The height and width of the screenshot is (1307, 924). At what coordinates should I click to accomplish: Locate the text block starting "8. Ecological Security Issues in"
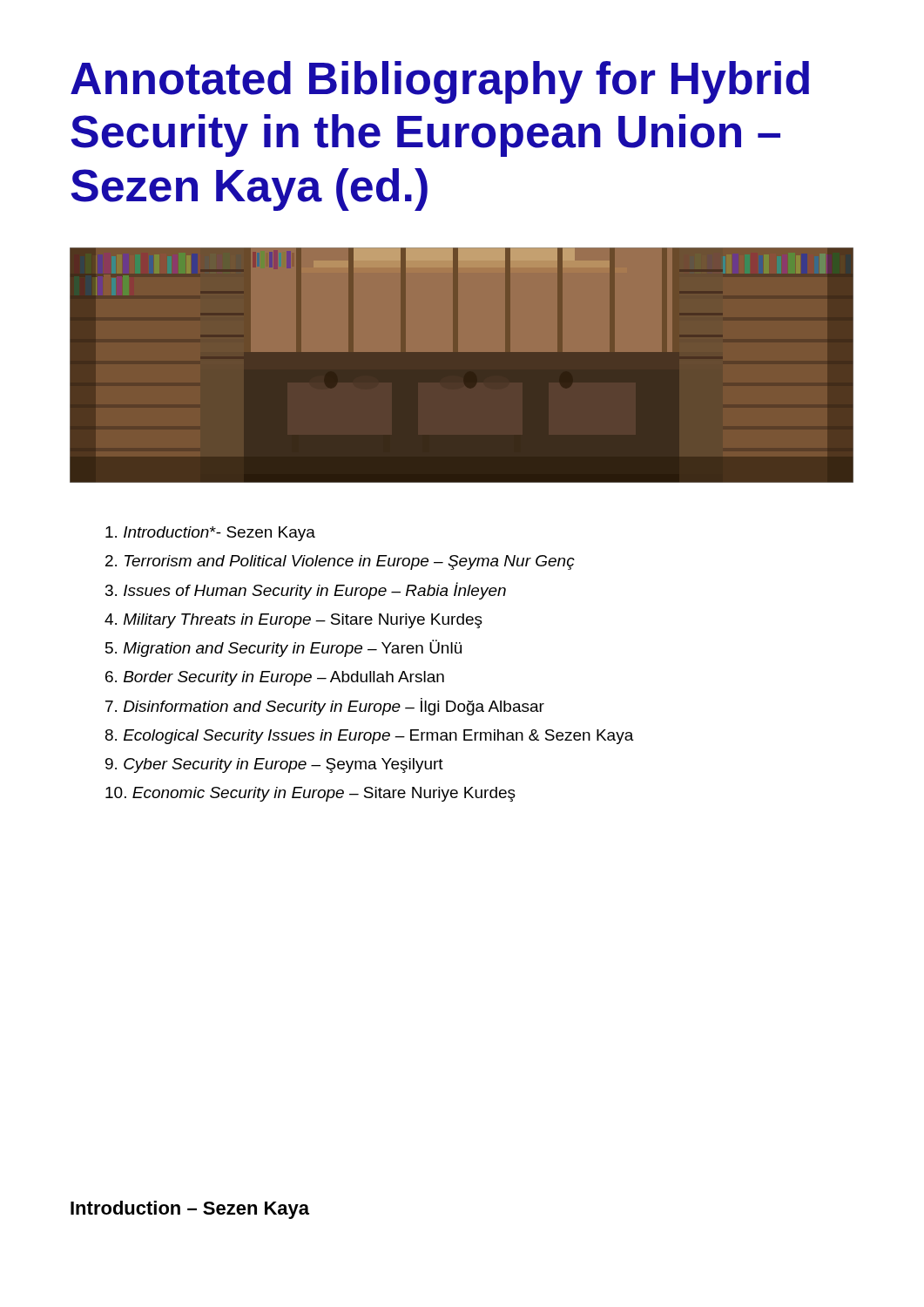coord(369,735)
